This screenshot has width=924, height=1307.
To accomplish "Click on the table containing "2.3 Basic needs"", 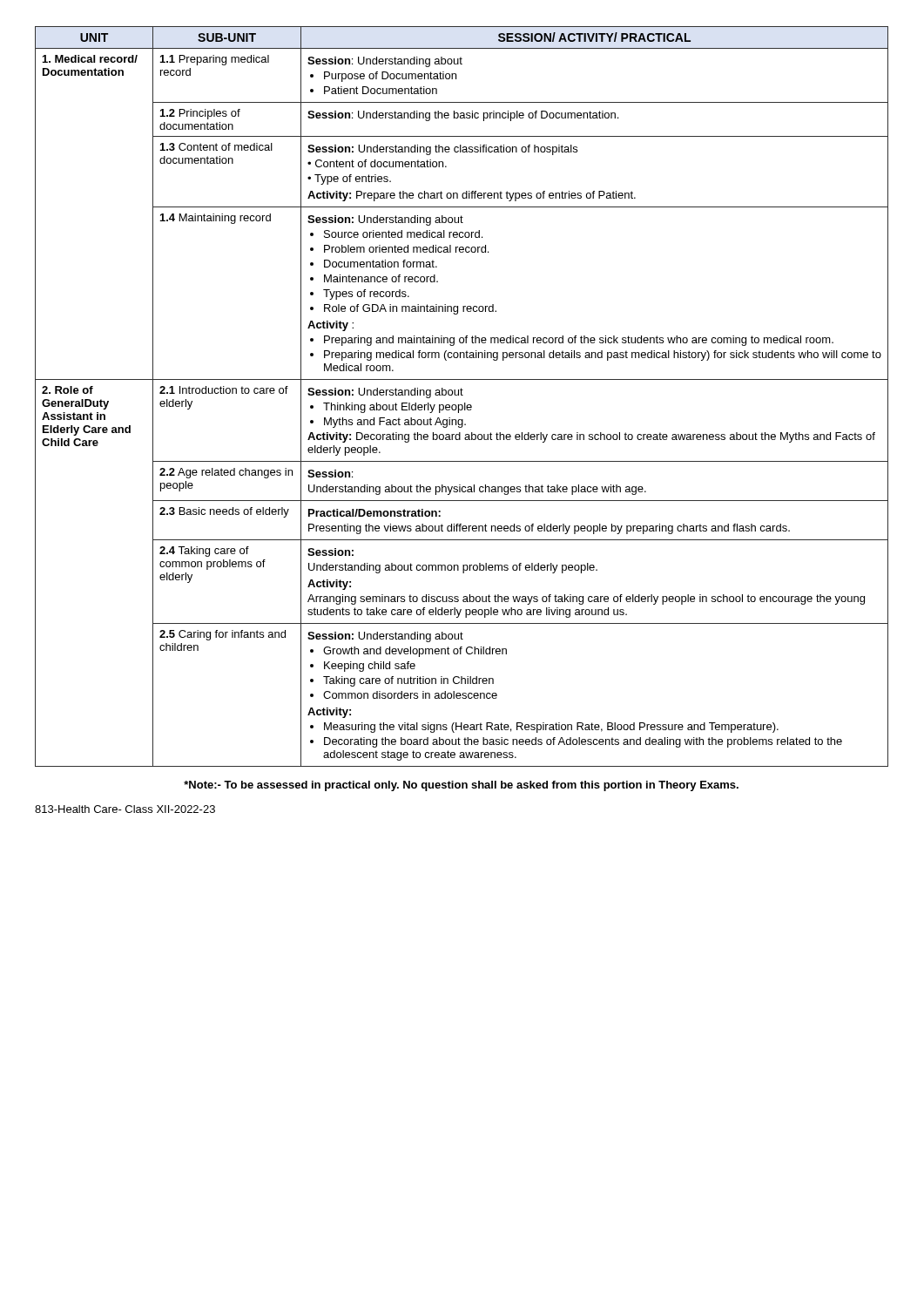I will click(x=462, y=396).
